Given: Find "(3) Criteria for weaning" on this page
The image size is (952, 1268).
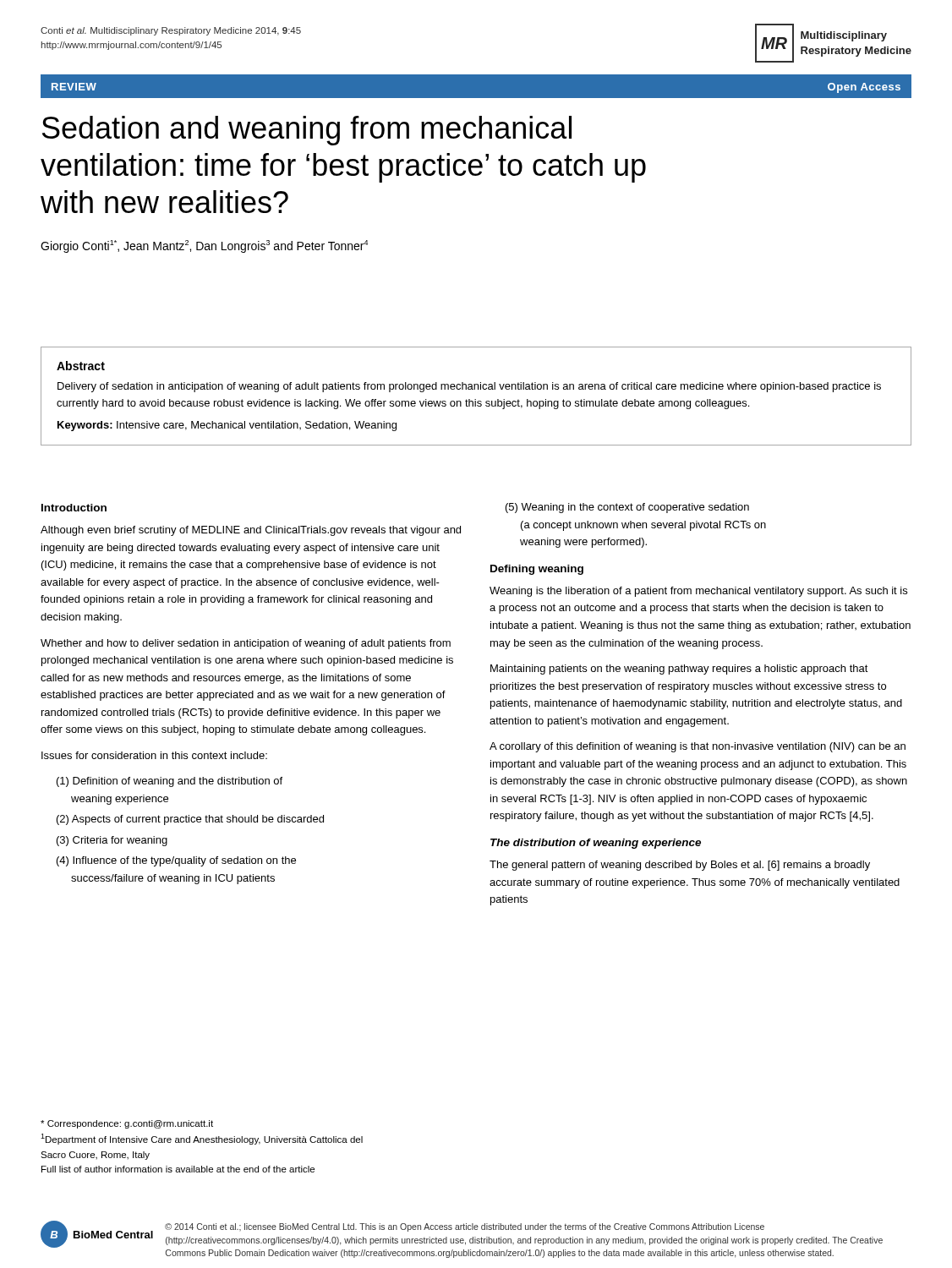Looking at the screenshot, I should pyautogui.click(x=112, y=840).
